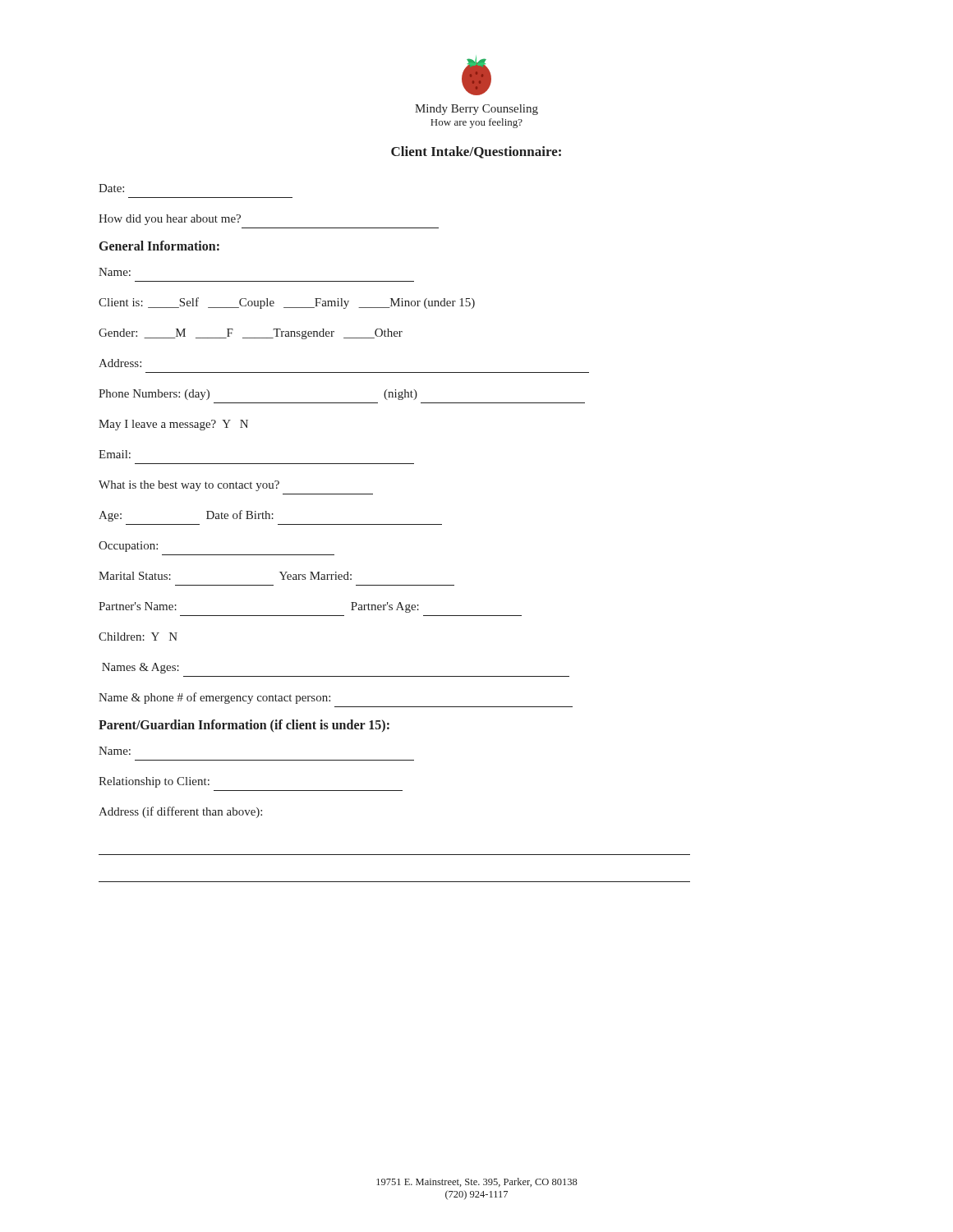
Task: Select the passage starting "Partner's Name: Partner's Age:"
Action: coord(310,608)
